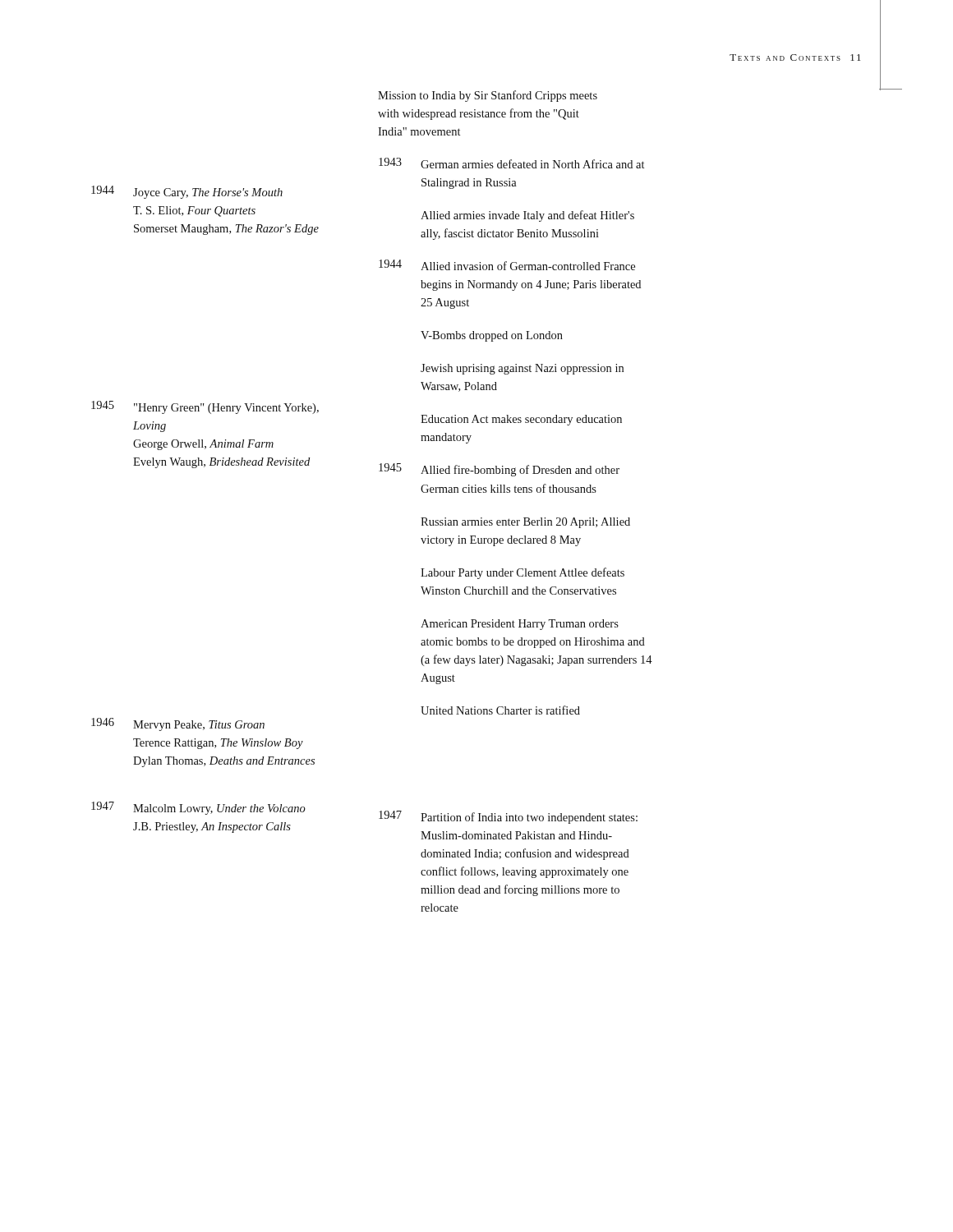The height and width of the screenshot is (1232, 953).
Task: Locate the block of text that opens with "Labour Party under Clement"
Action: (x=620, y=581)
